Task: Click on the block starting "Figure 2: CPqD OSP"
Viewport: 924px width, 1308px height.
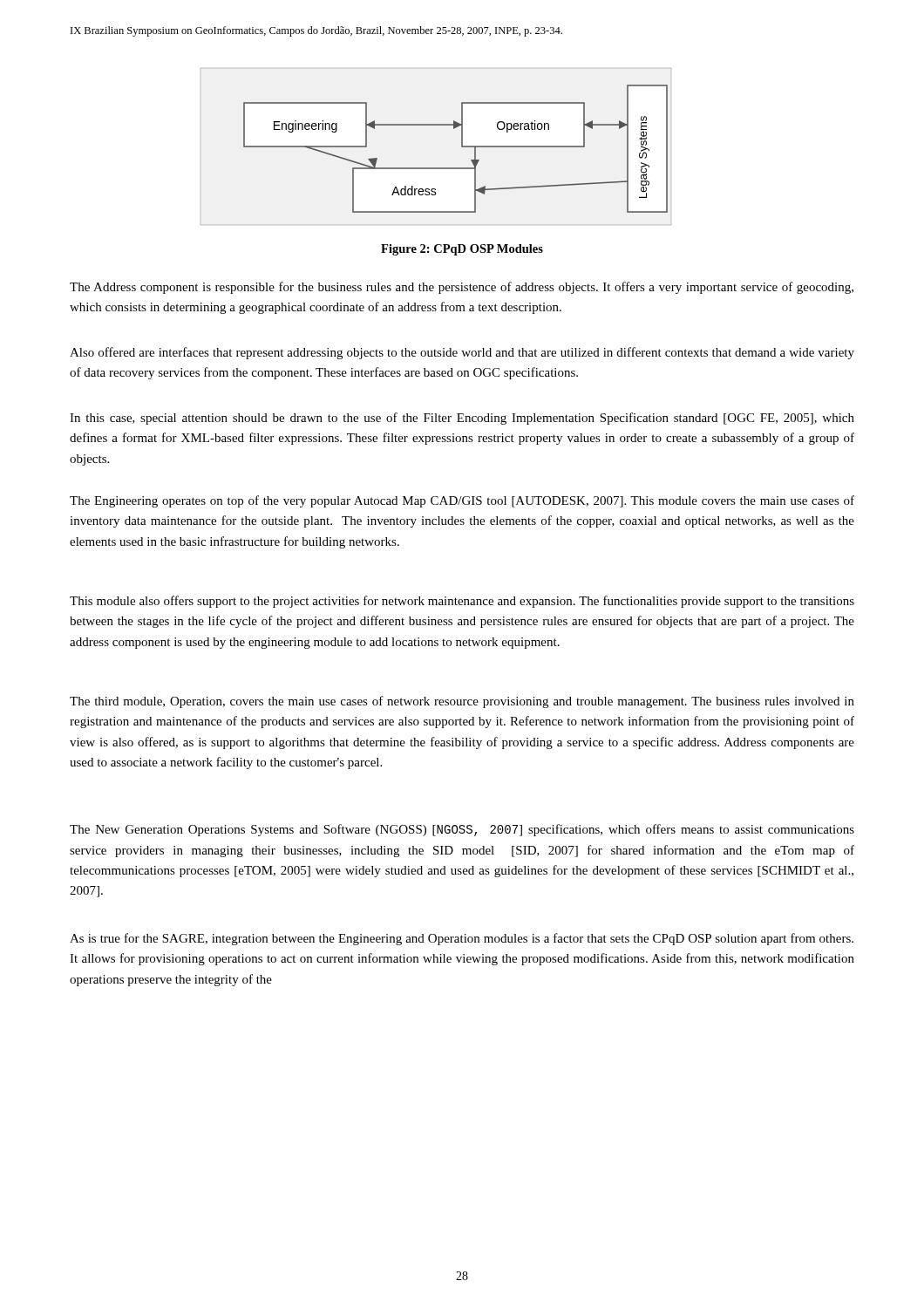Action: click(x=462, y=249)
